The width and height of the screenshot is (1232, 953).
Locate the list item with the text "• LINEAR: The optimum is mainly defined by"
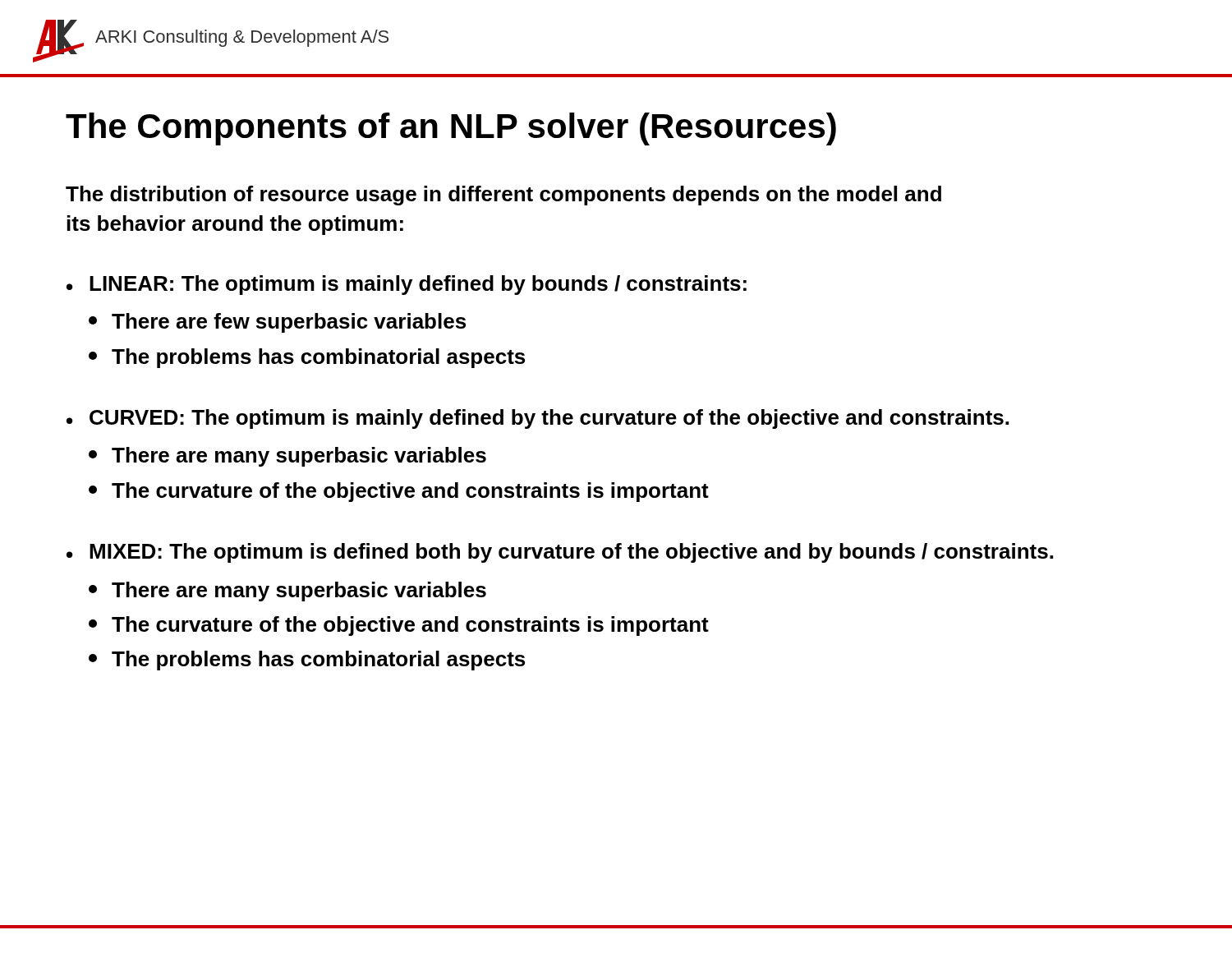pyautogui.click(x=407, y=285)
